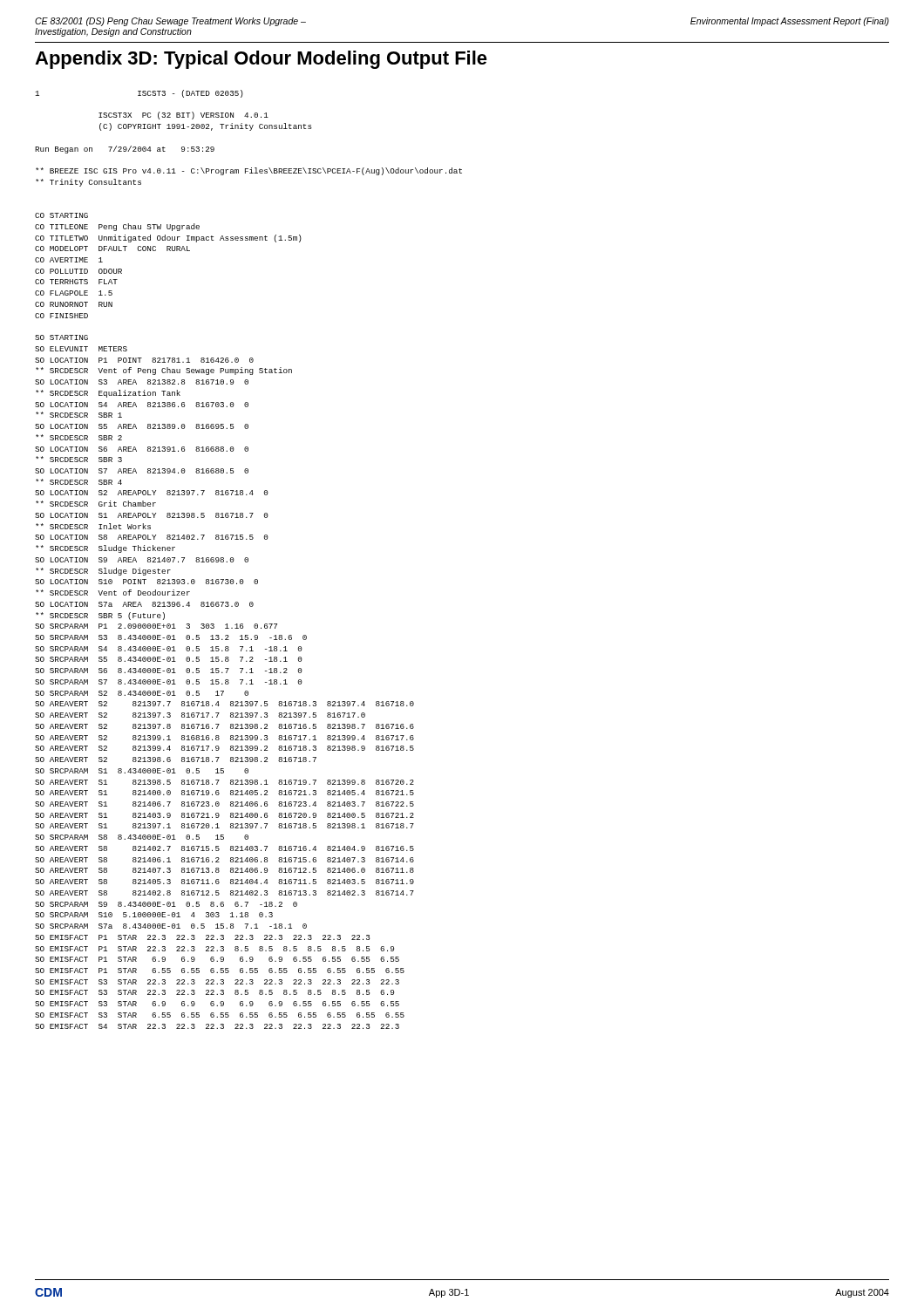Locate the title
Screen dimensions: 1308x924
pos(261,58)
